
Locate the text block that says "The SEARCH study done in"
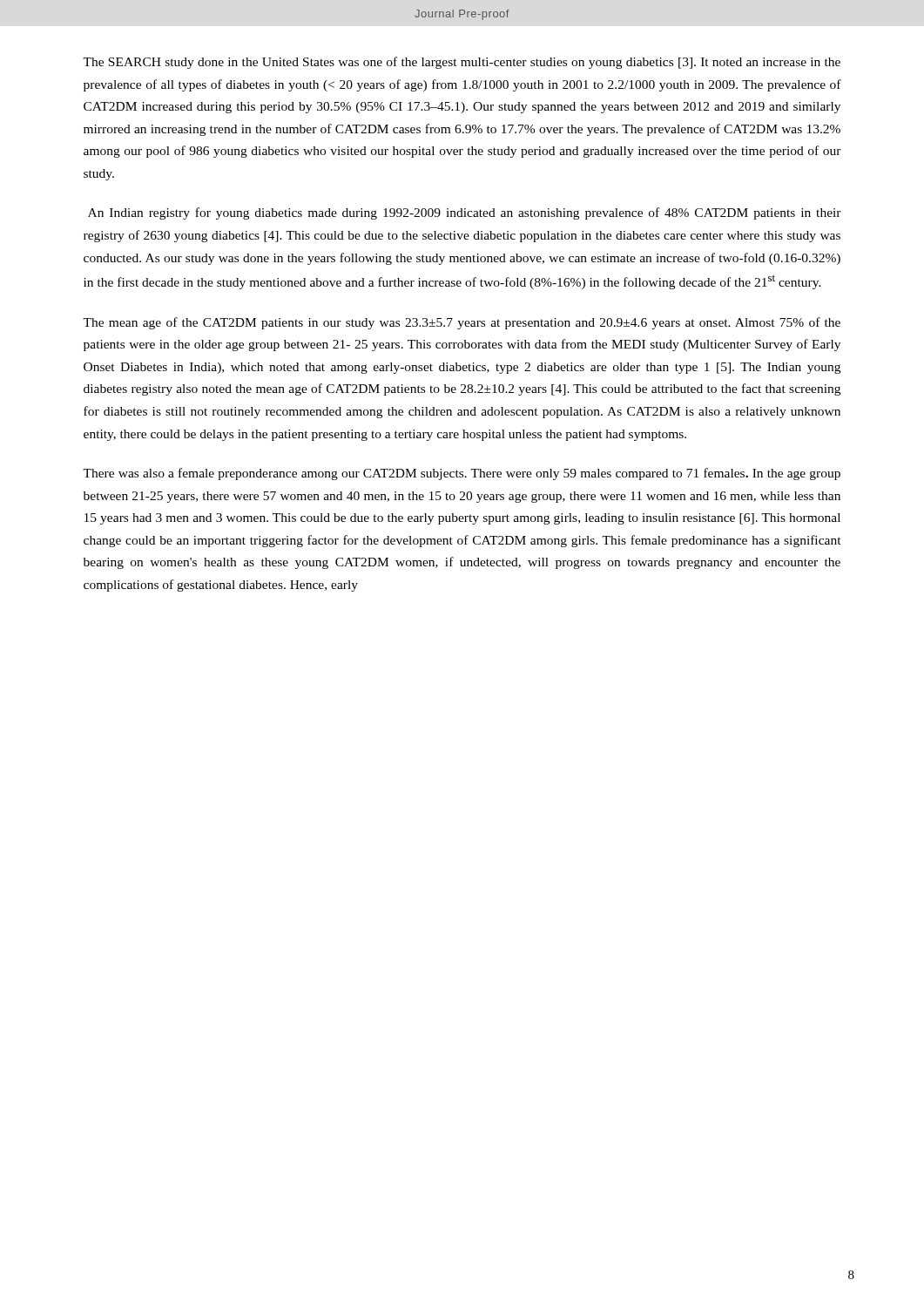(462, 117)
